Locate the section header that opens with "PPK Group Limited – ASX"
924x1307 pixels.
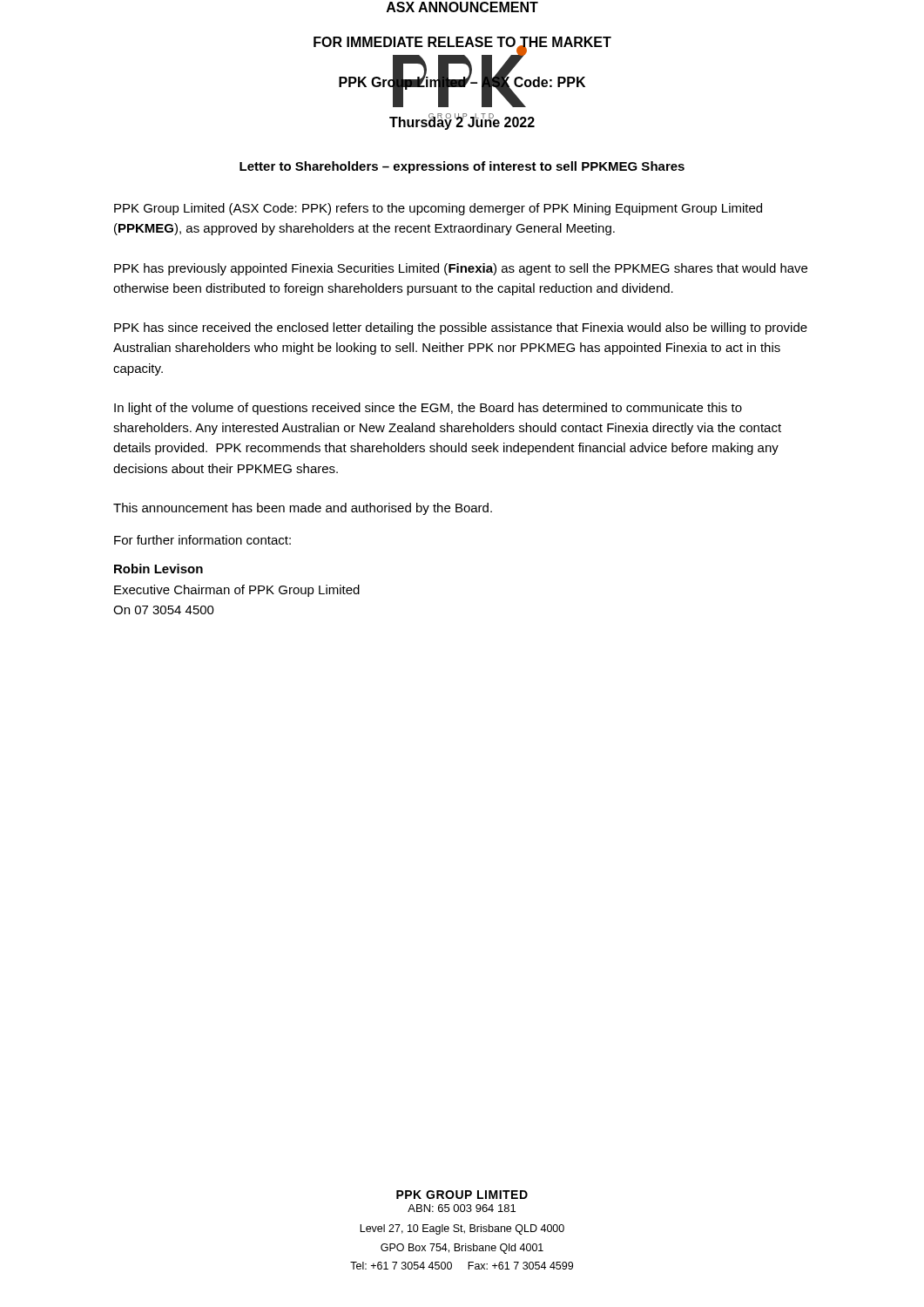462,82
